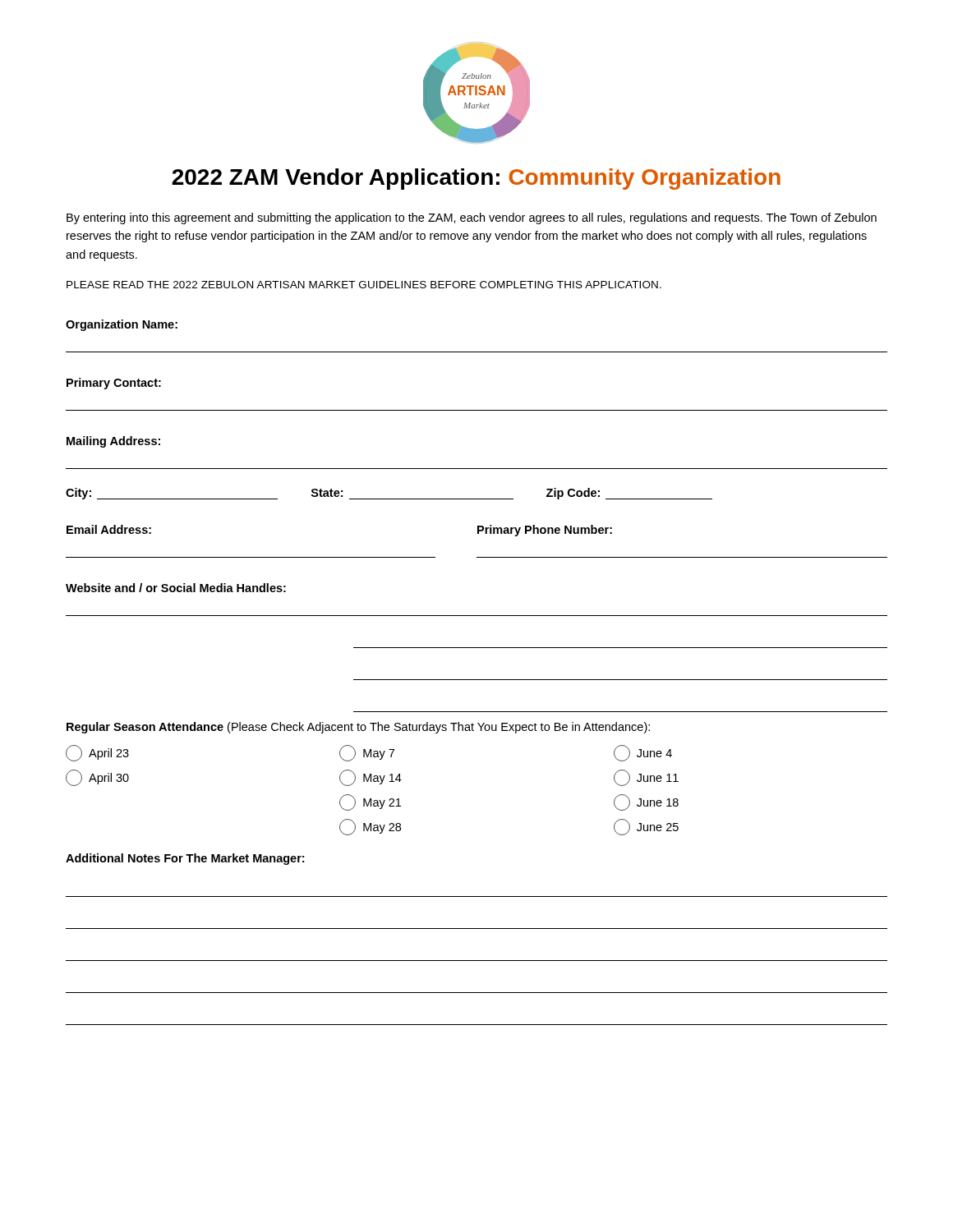Point to the text block starting "2022 ZAM Vendor Application: Community"

(476, 177)
